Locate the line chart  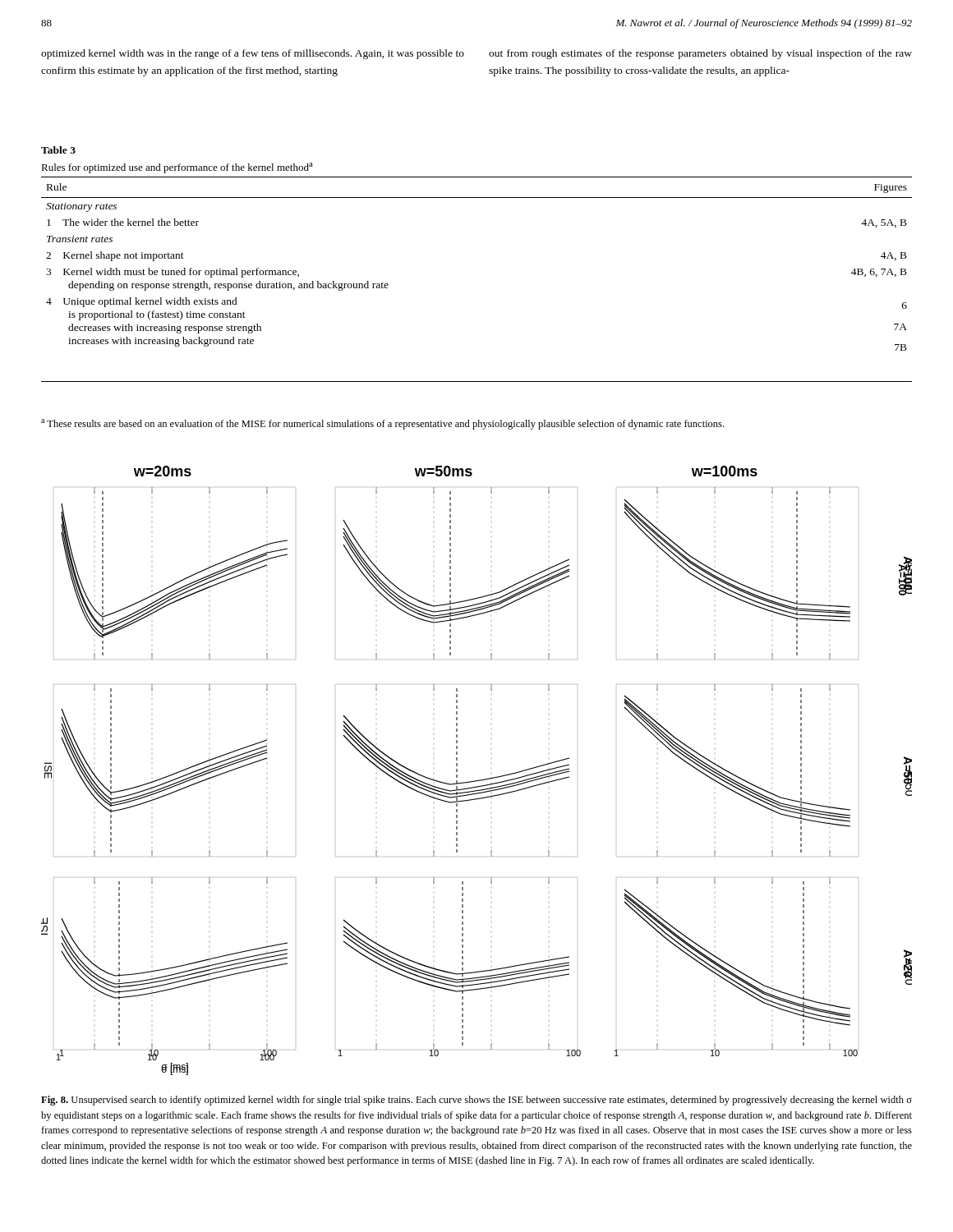(476, 770)
